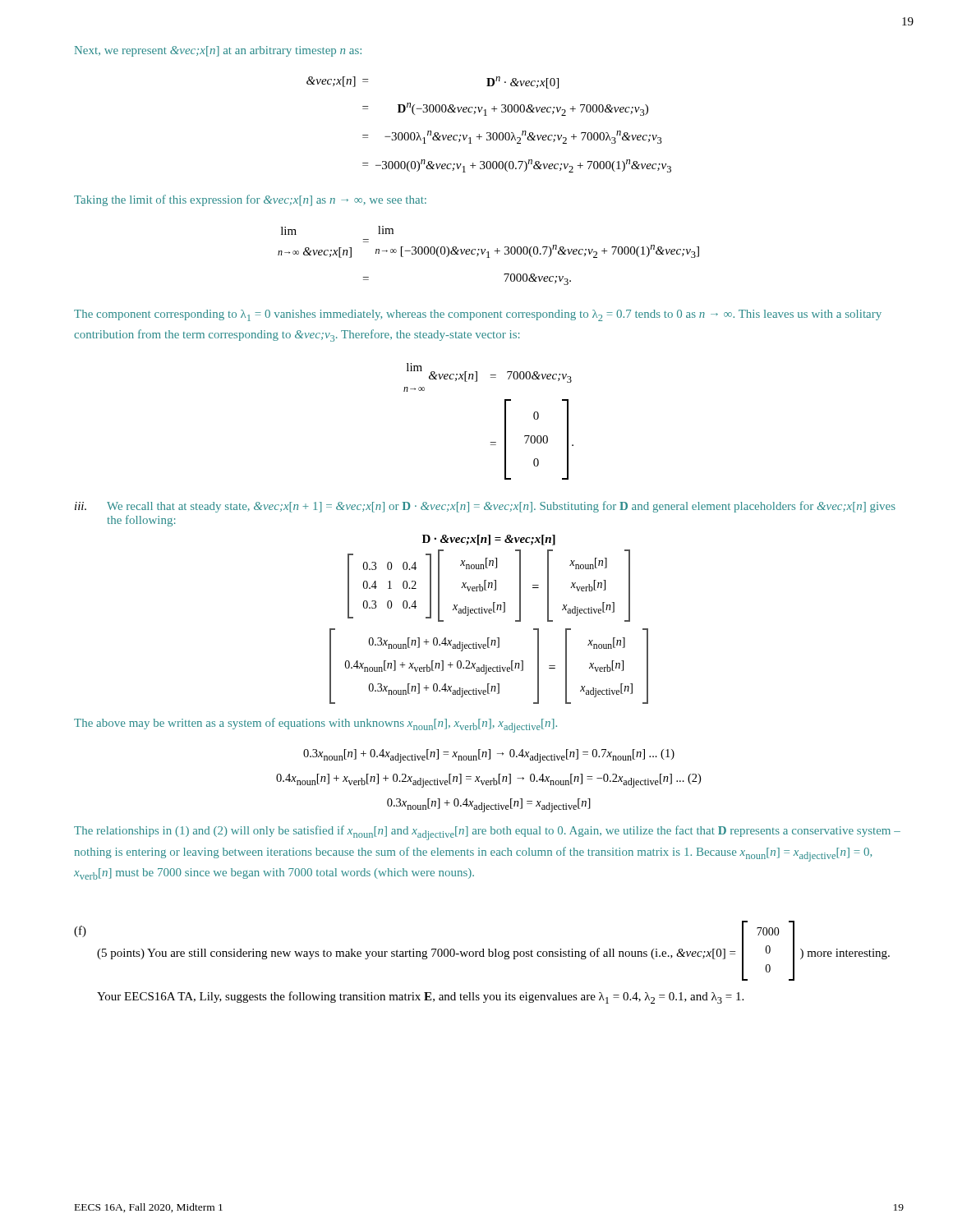This screenshot has width=953, height=1232.
Task: Locate the formula that opens with "D · &vec;x[n] = &vec;x[n] 0.300.4 0.410.2"
Action: (489, 620)
